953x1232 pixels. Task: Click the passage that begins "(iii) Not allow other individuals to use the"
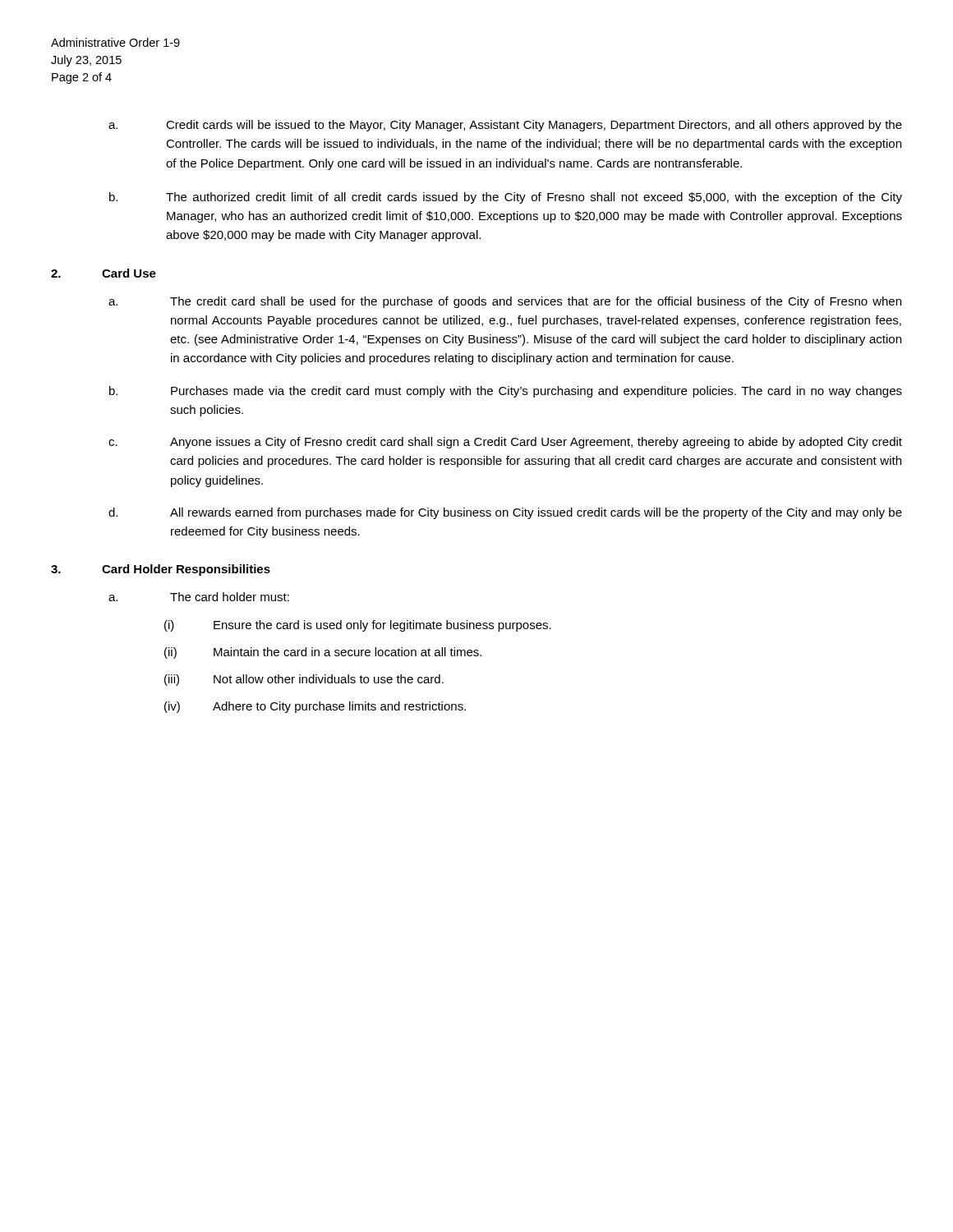pos(304,680)
